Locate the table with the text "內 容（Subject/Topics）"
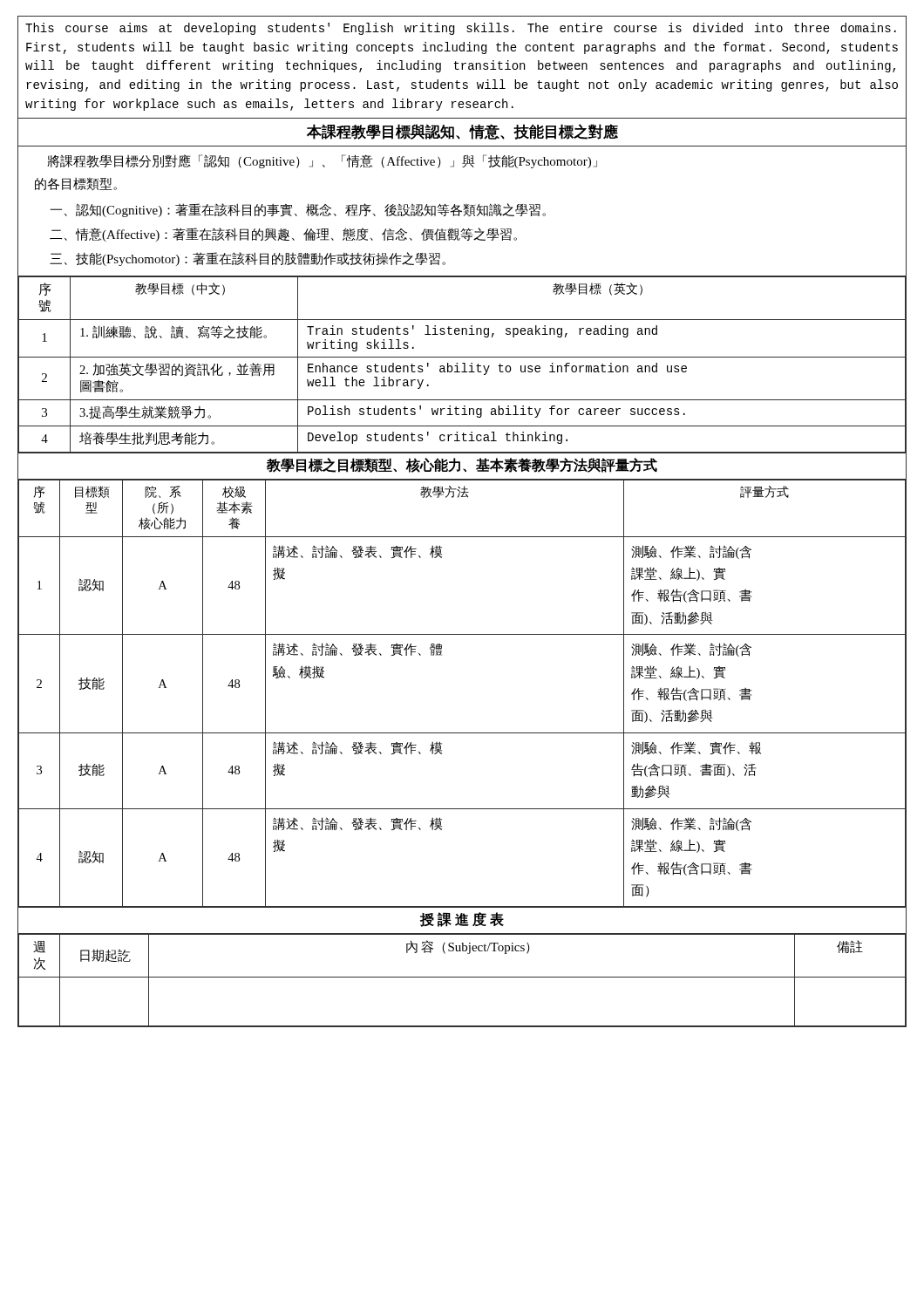 (x=462, y=980)
